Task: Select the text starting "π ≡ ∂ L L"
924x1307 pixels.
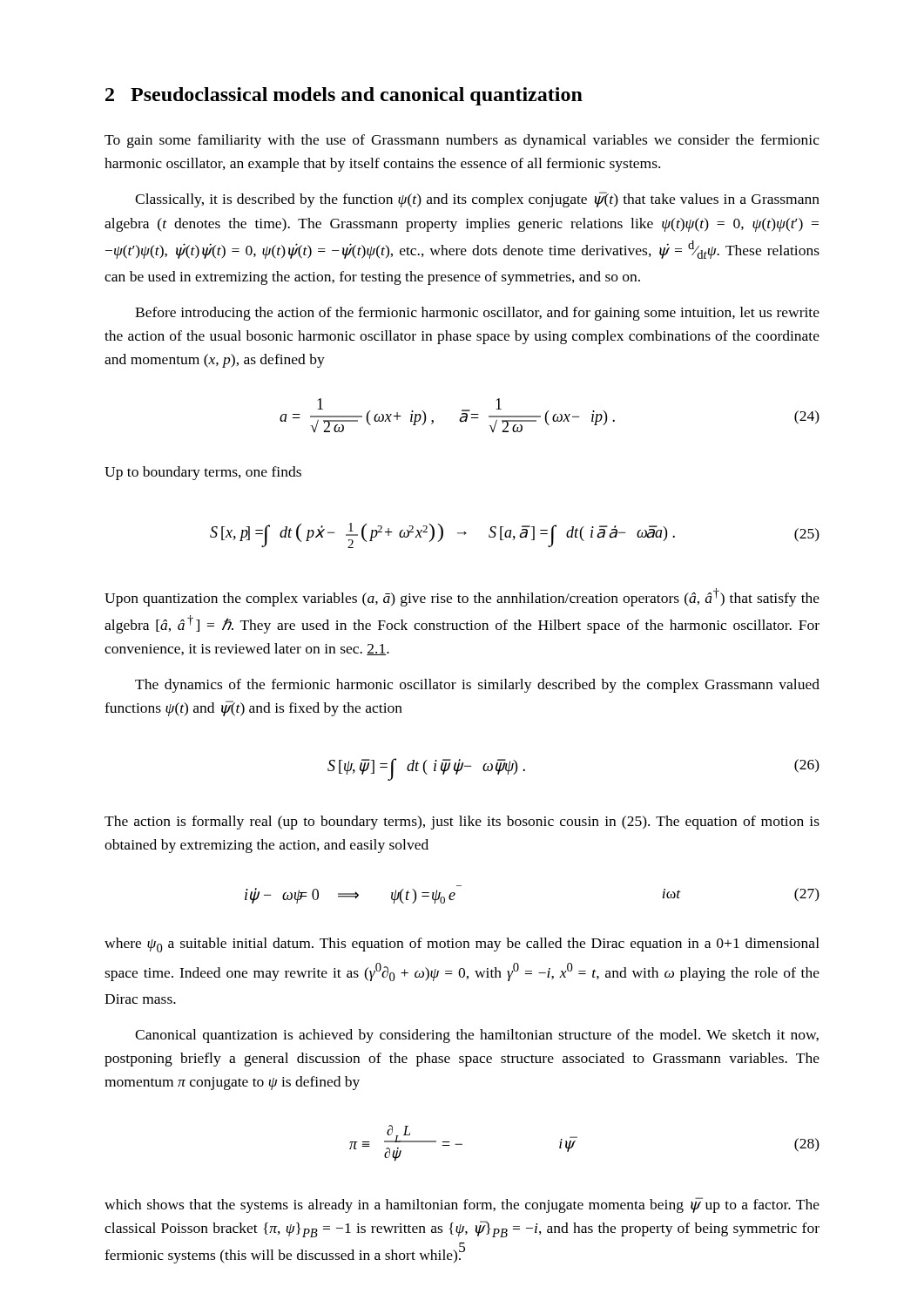Action: click(x=462, y=1143)
